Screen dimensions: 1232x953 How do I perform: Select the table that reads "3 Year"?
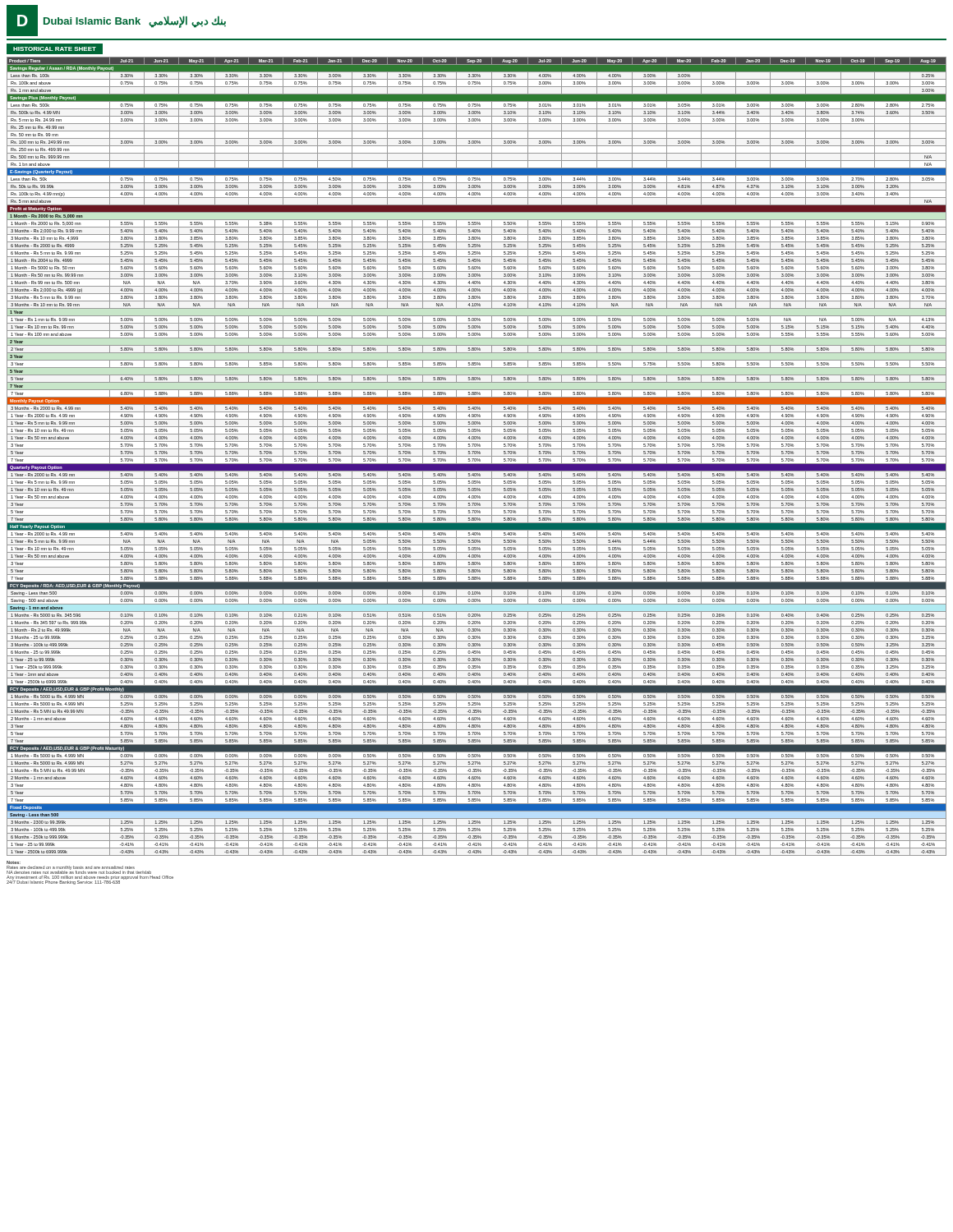[x=476, y=456]
